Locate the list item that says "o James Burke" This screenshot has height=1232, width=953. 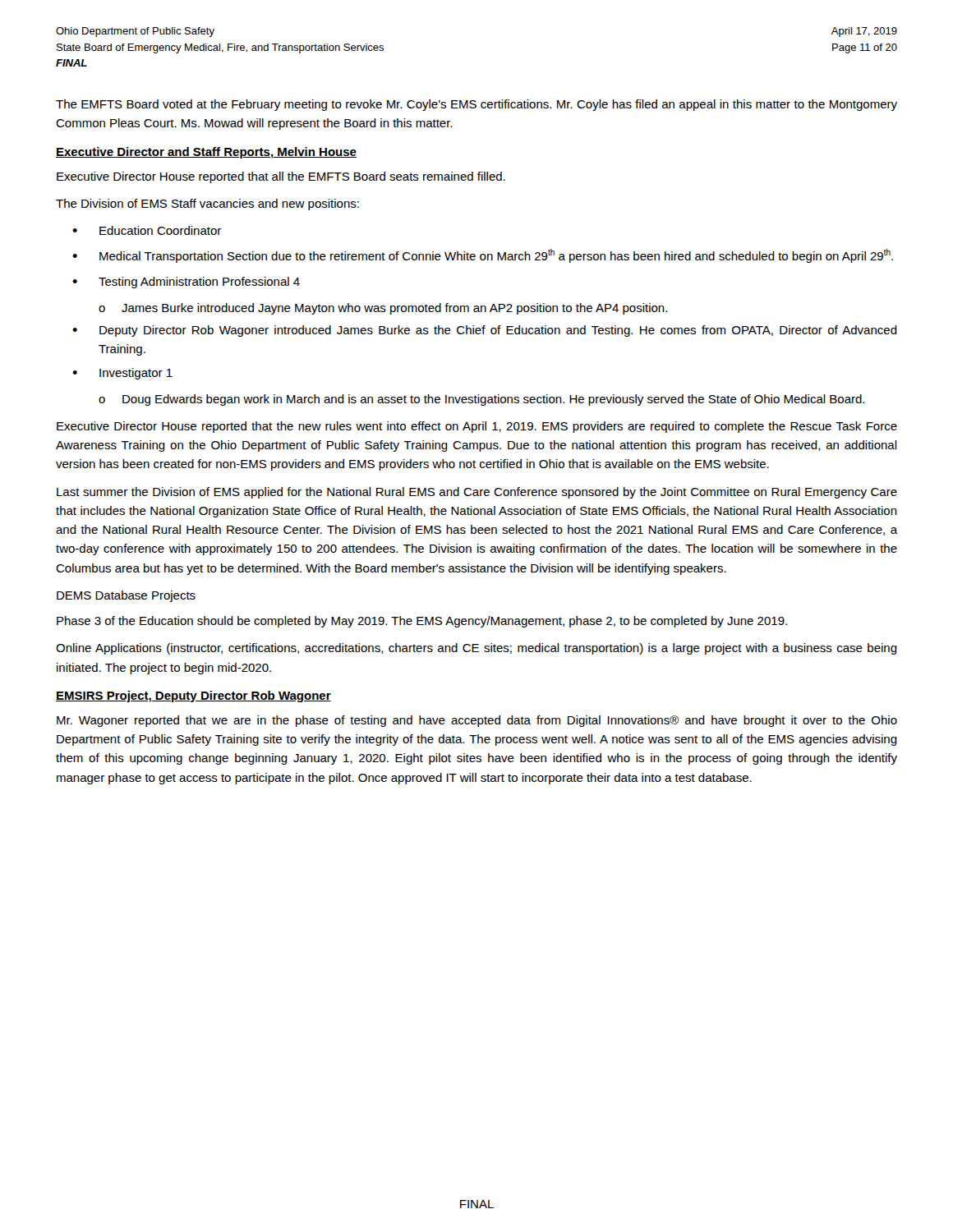click(x=498, y=307)
